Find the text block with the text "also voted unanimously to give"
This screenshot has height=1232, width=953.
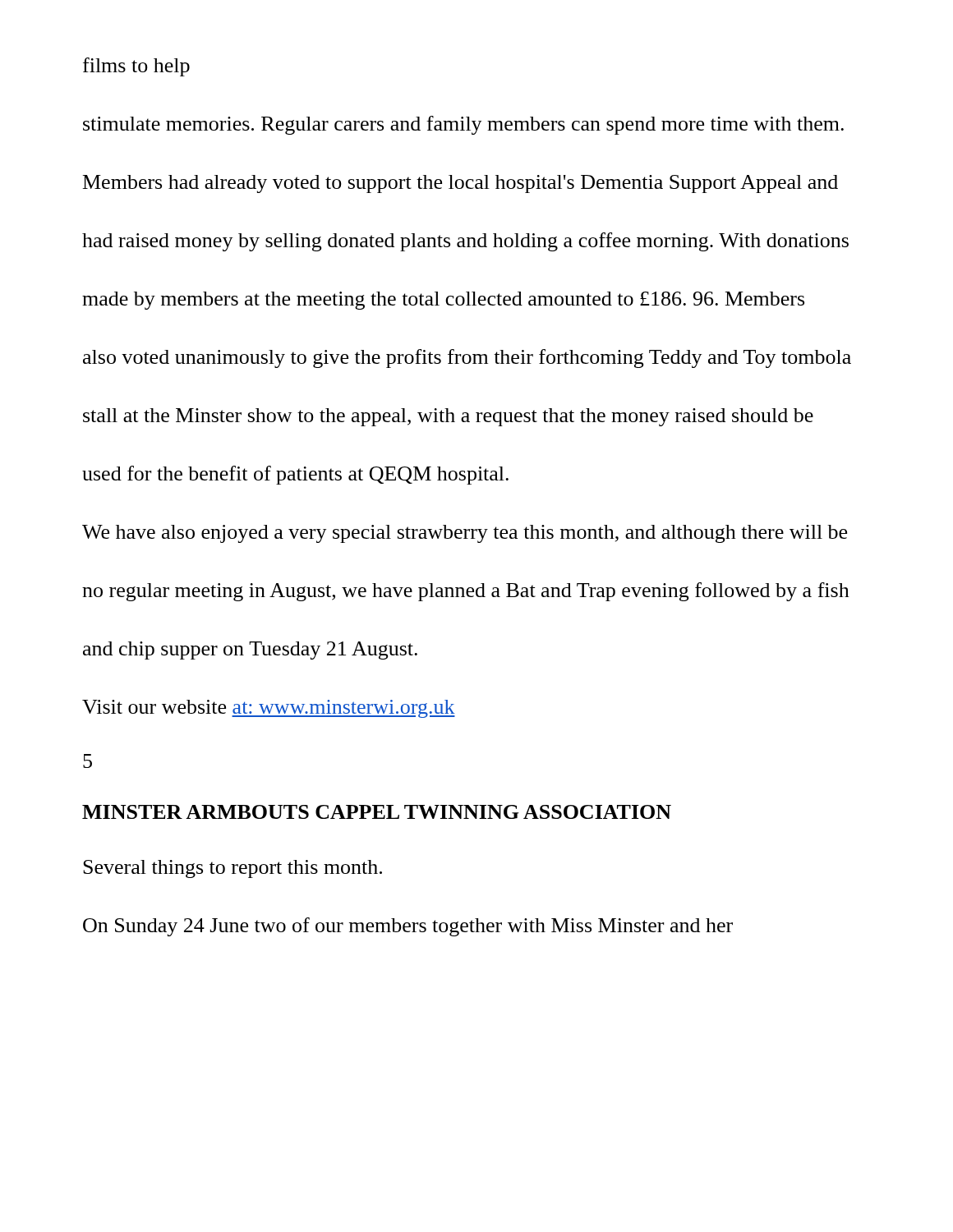coord(467,357)
